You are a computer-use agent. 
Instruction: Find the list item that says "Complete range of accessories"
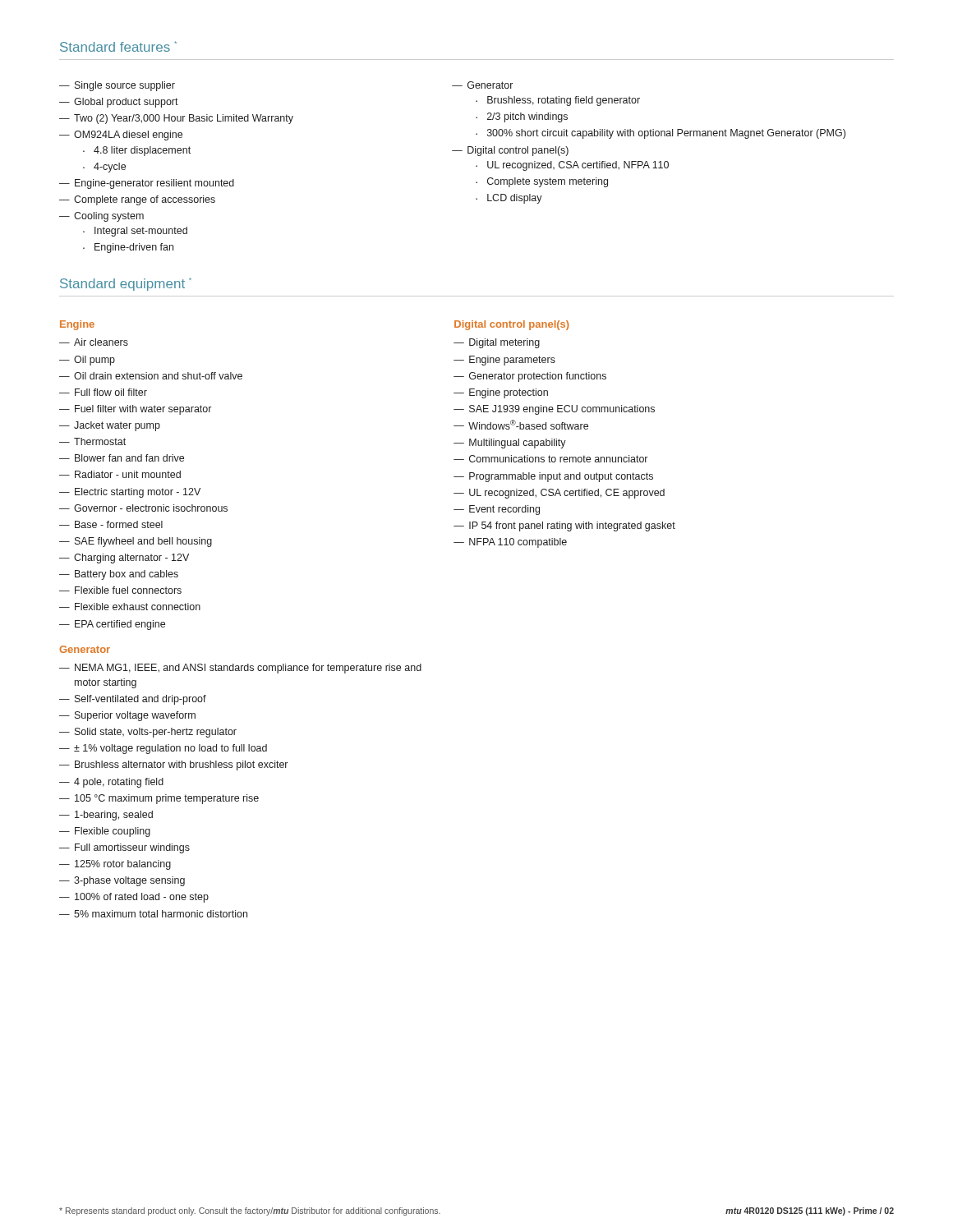[145, 199]
